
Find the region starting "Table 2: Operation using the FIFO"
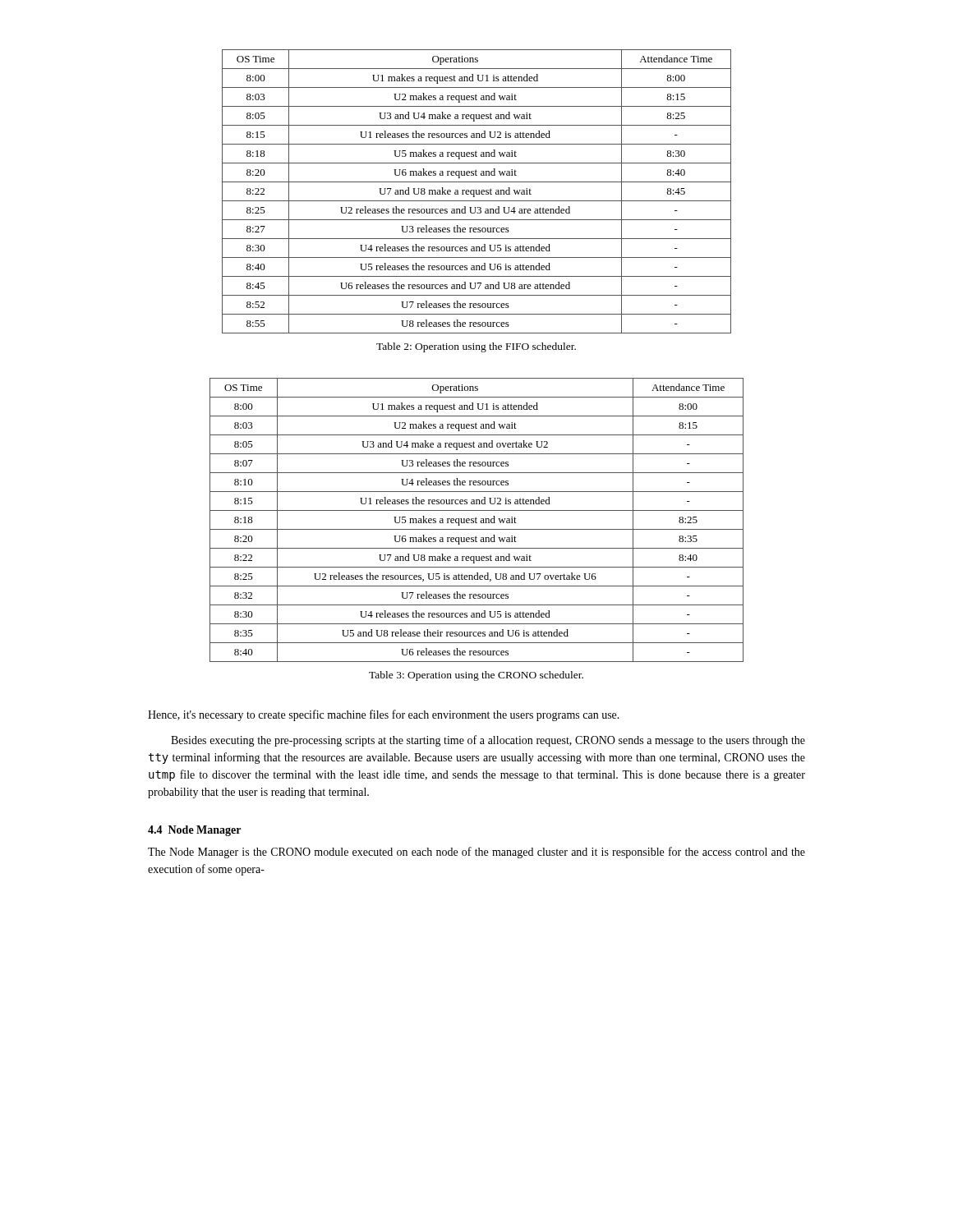(476, 346)
